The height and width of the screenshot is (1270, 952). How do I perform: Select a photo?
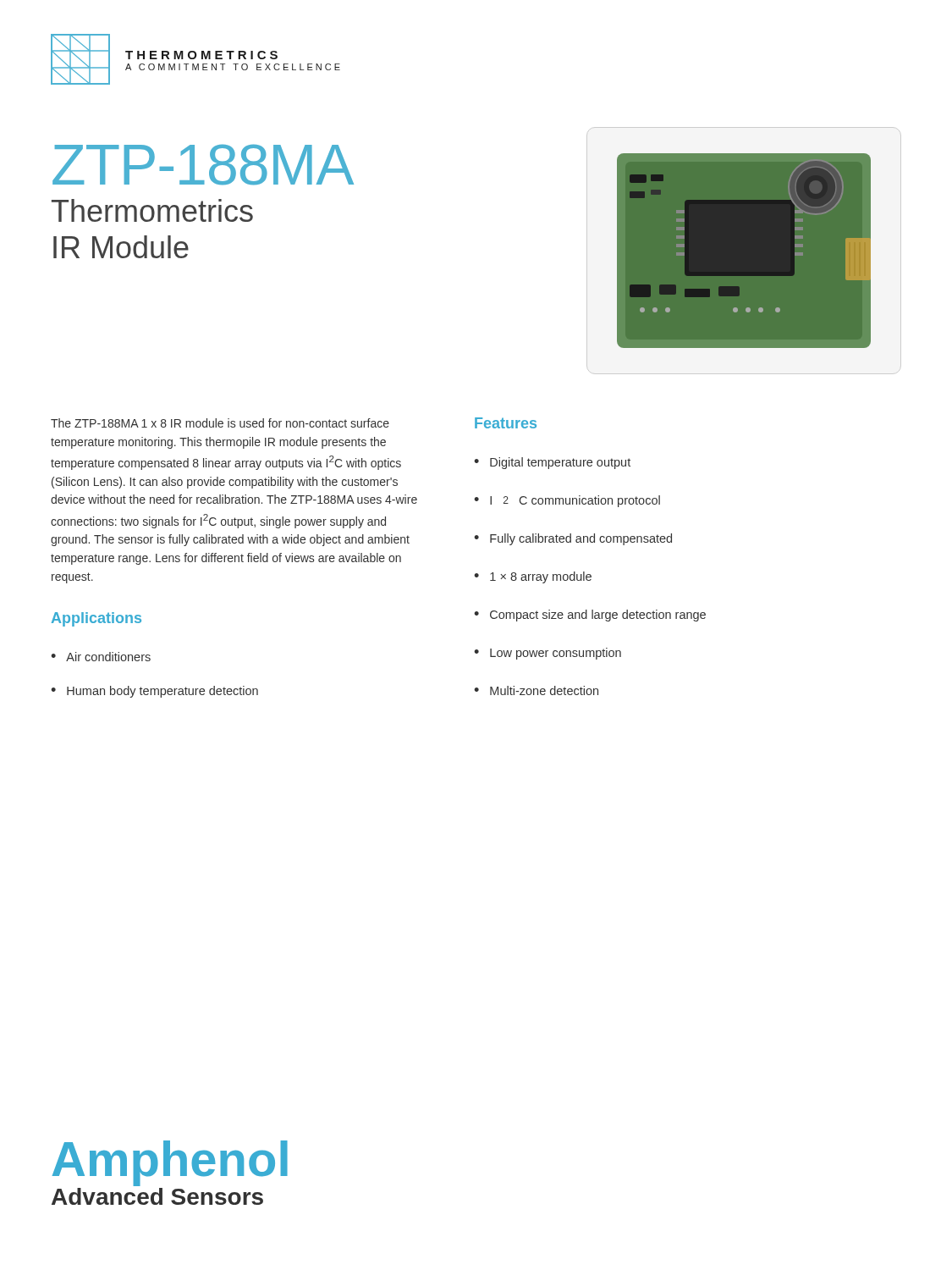click(744, 251)
